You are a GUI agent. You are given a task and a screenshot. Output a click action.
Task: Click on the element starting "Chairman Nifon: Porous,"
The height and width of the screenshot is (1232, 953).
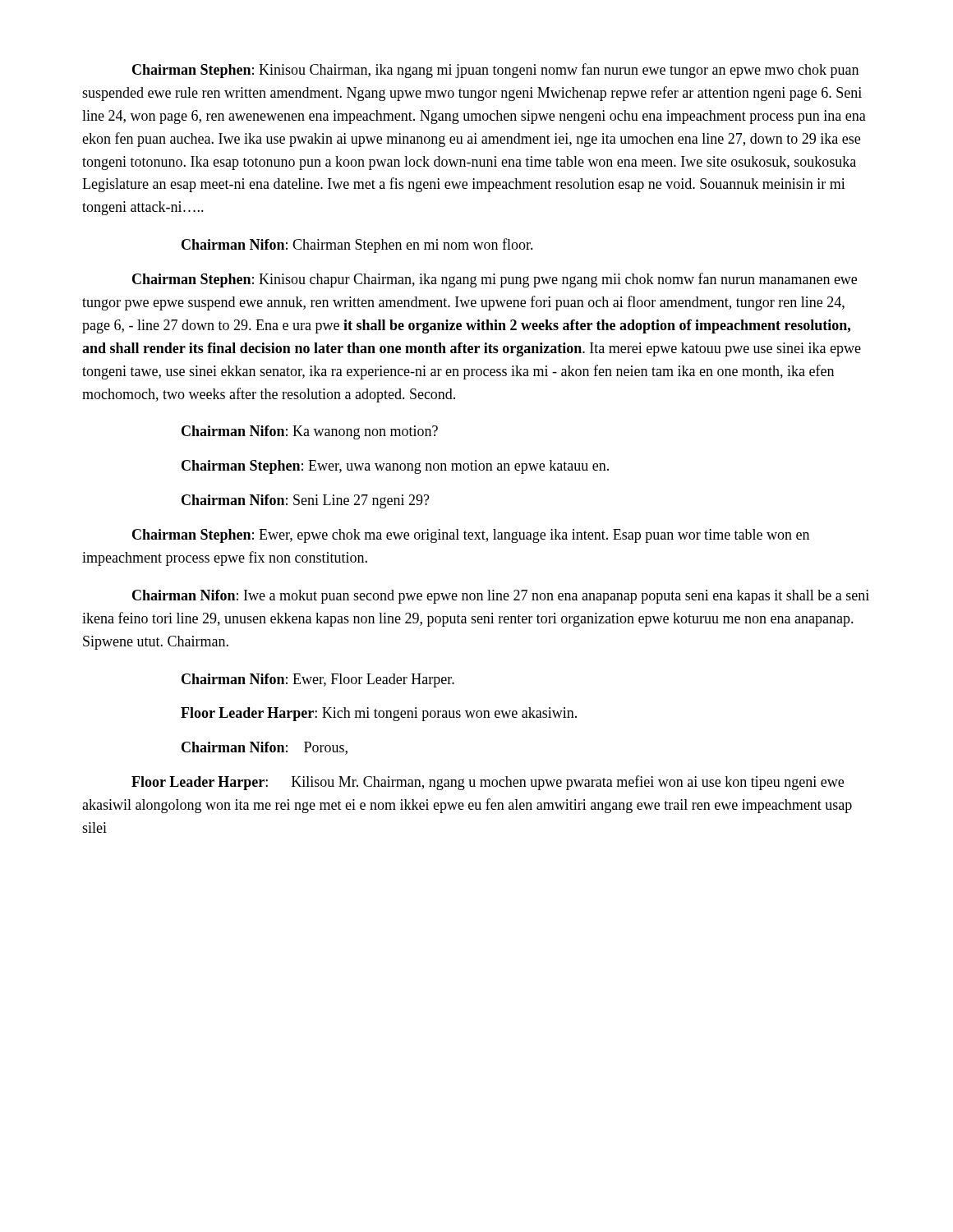pyautogui.click(x=265, y=748)
